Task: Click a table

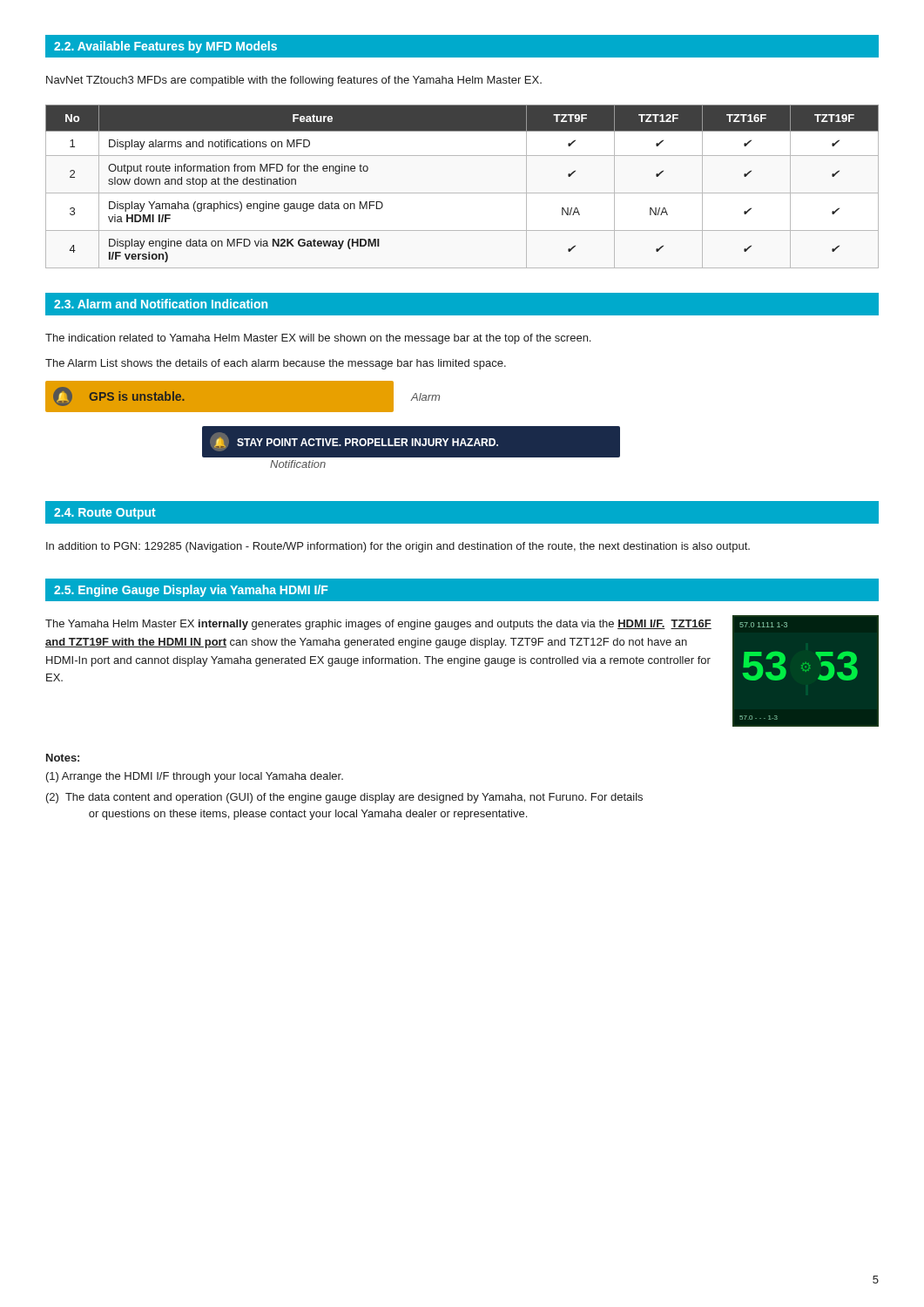Action: pyautogui.click(x=462, y=186)
